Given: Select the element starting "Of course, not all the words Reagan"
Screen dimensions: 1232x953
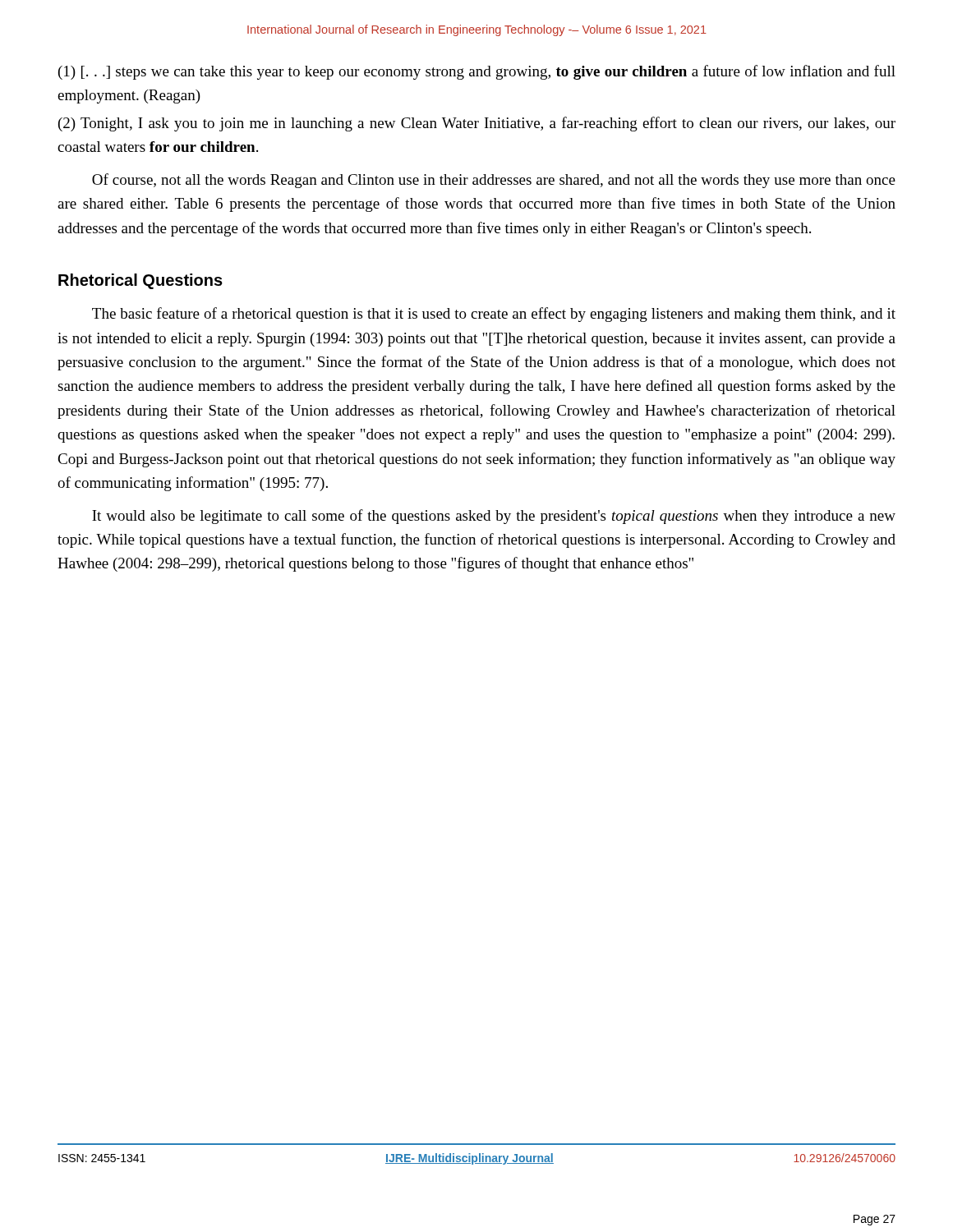Looking at the screenshot, I should tap(476, 204).
